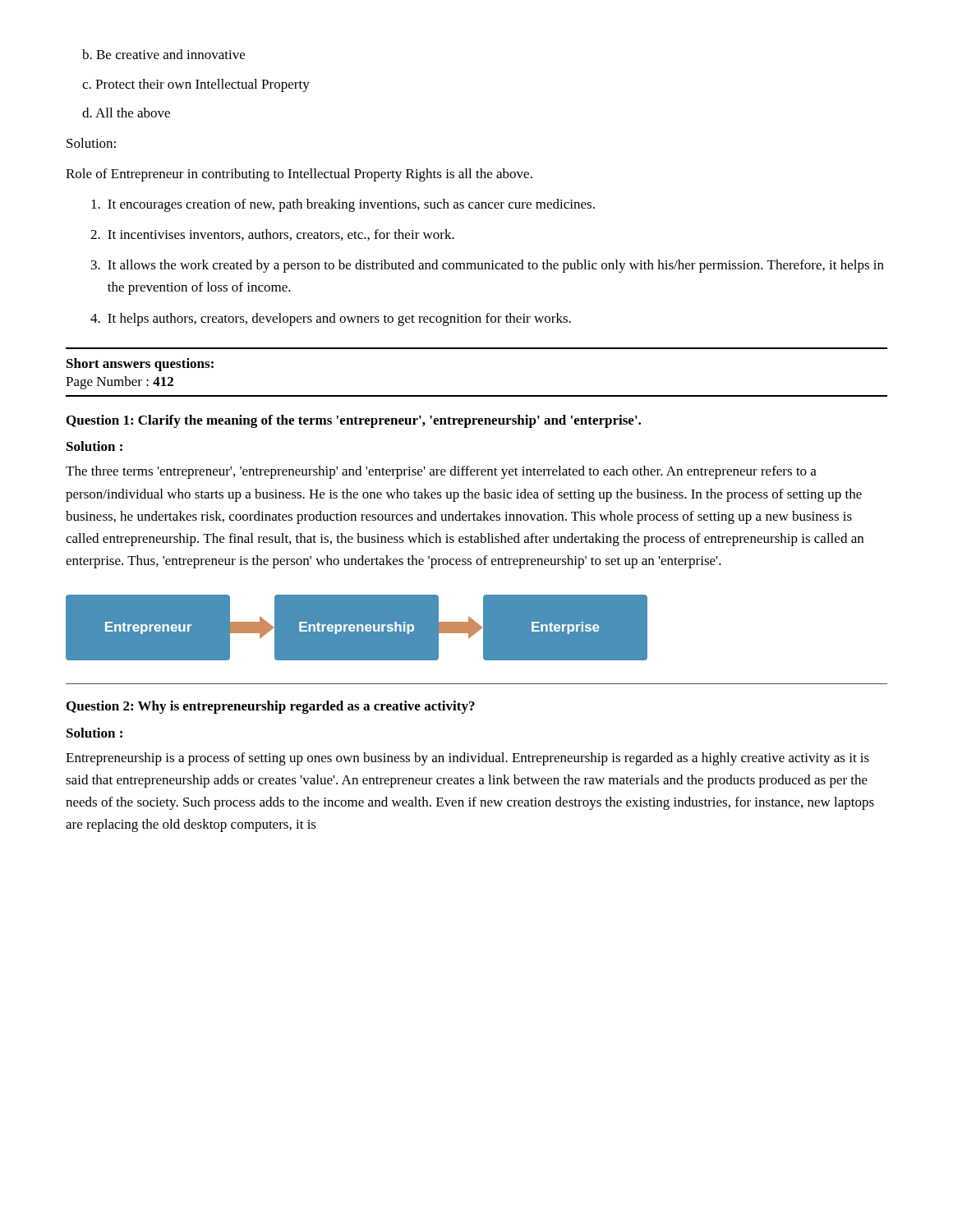Image resolution: width=953 pixels, height=1232 pixels.
Task: Where does it say "d. All the above"?
Action: [126, 113]
